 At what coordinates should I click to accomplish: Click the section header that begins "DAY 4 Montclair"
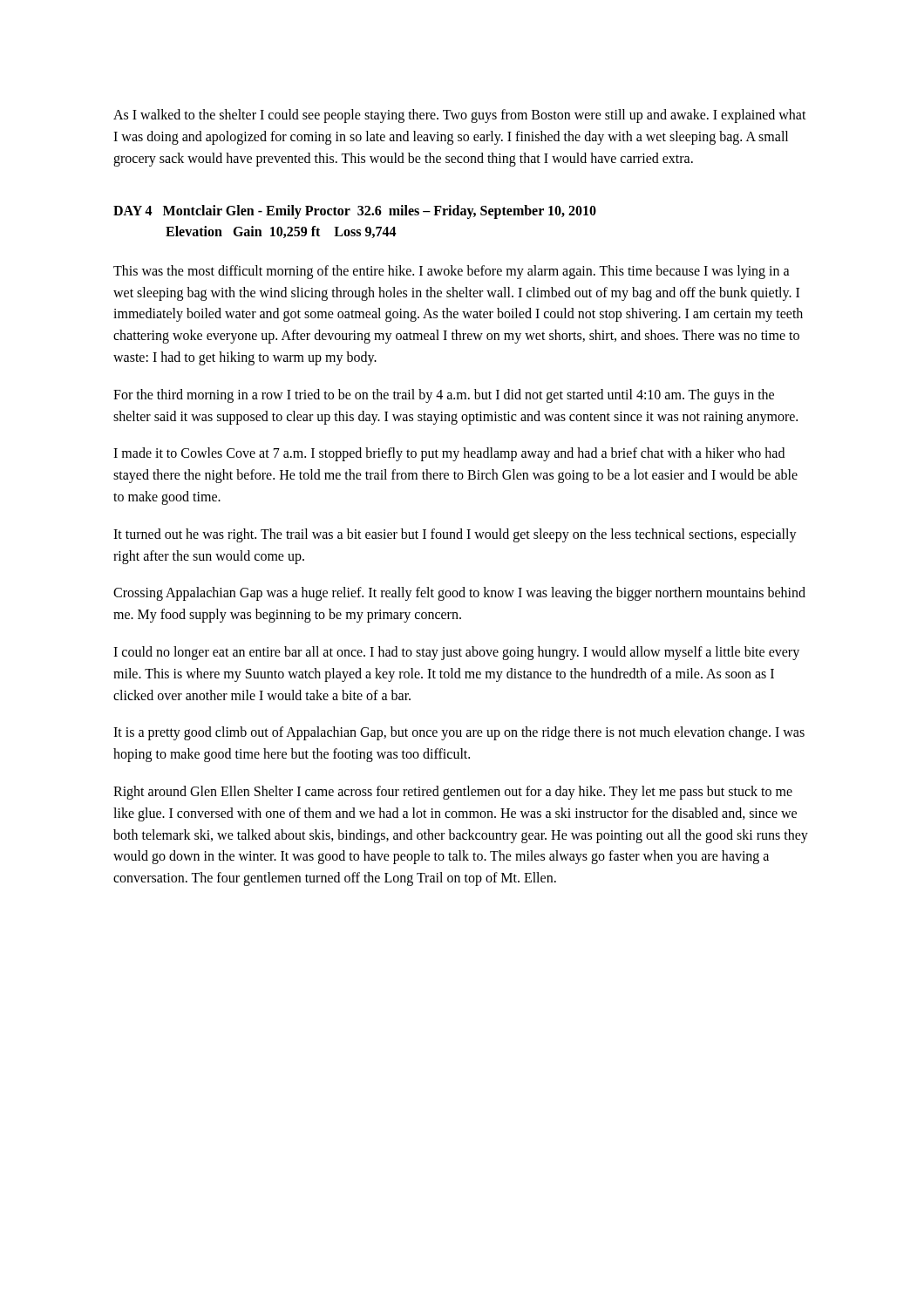[462, 222]
